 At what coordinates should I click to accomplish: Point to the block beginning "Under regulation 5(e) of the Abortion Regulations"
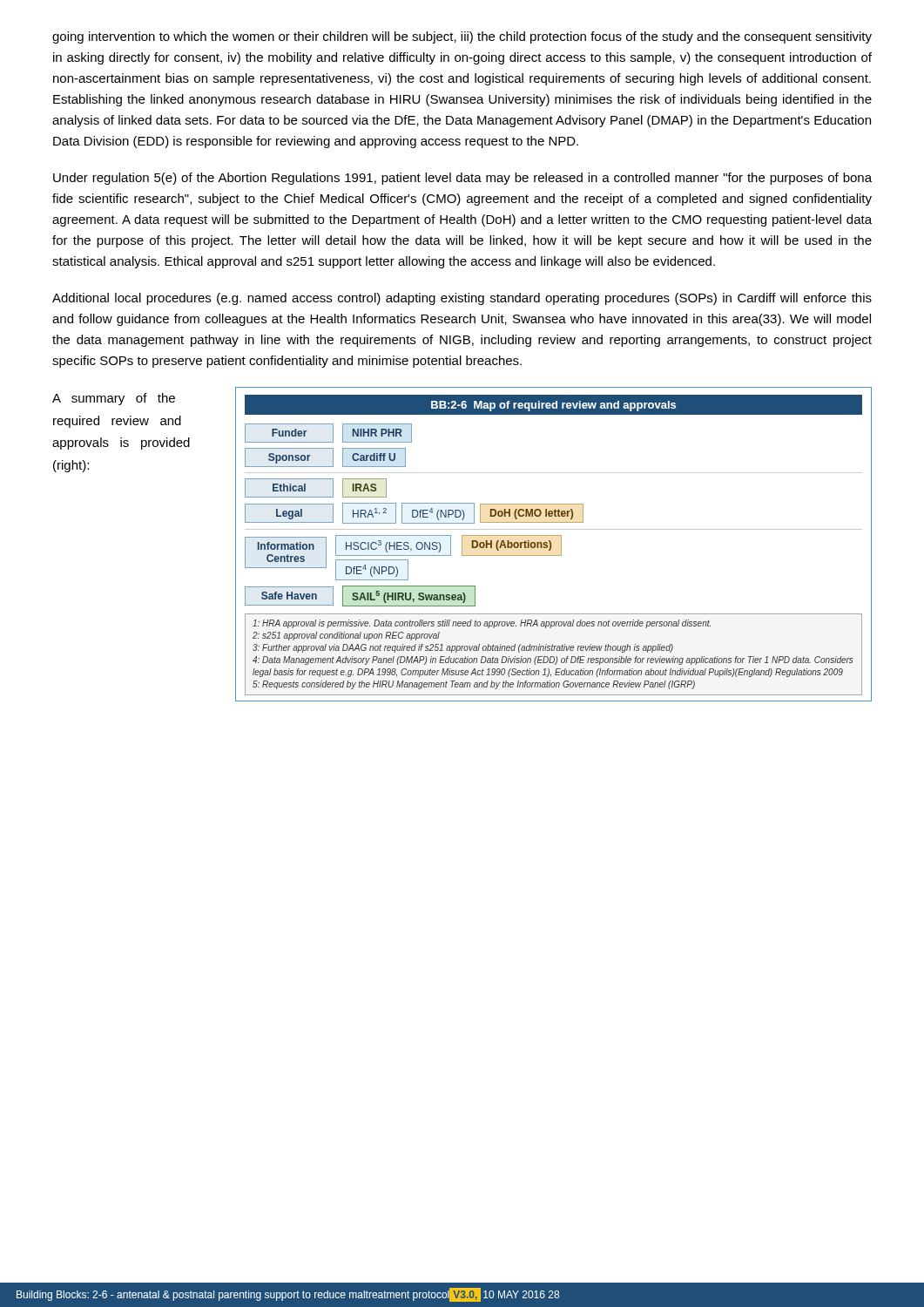462,219
